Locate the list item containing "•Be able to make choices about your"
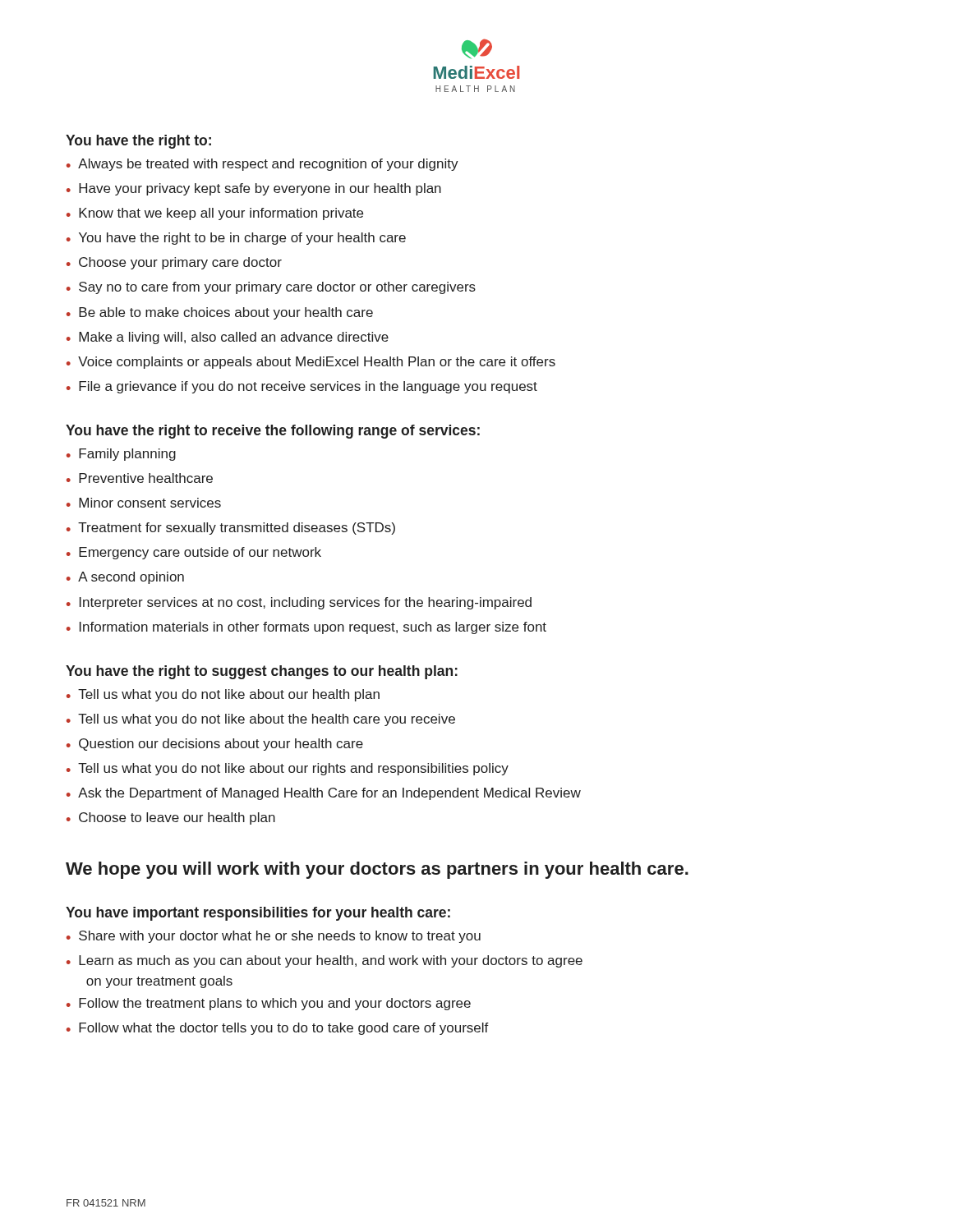This screenshot has height=1232, width=953. (220, 313)
